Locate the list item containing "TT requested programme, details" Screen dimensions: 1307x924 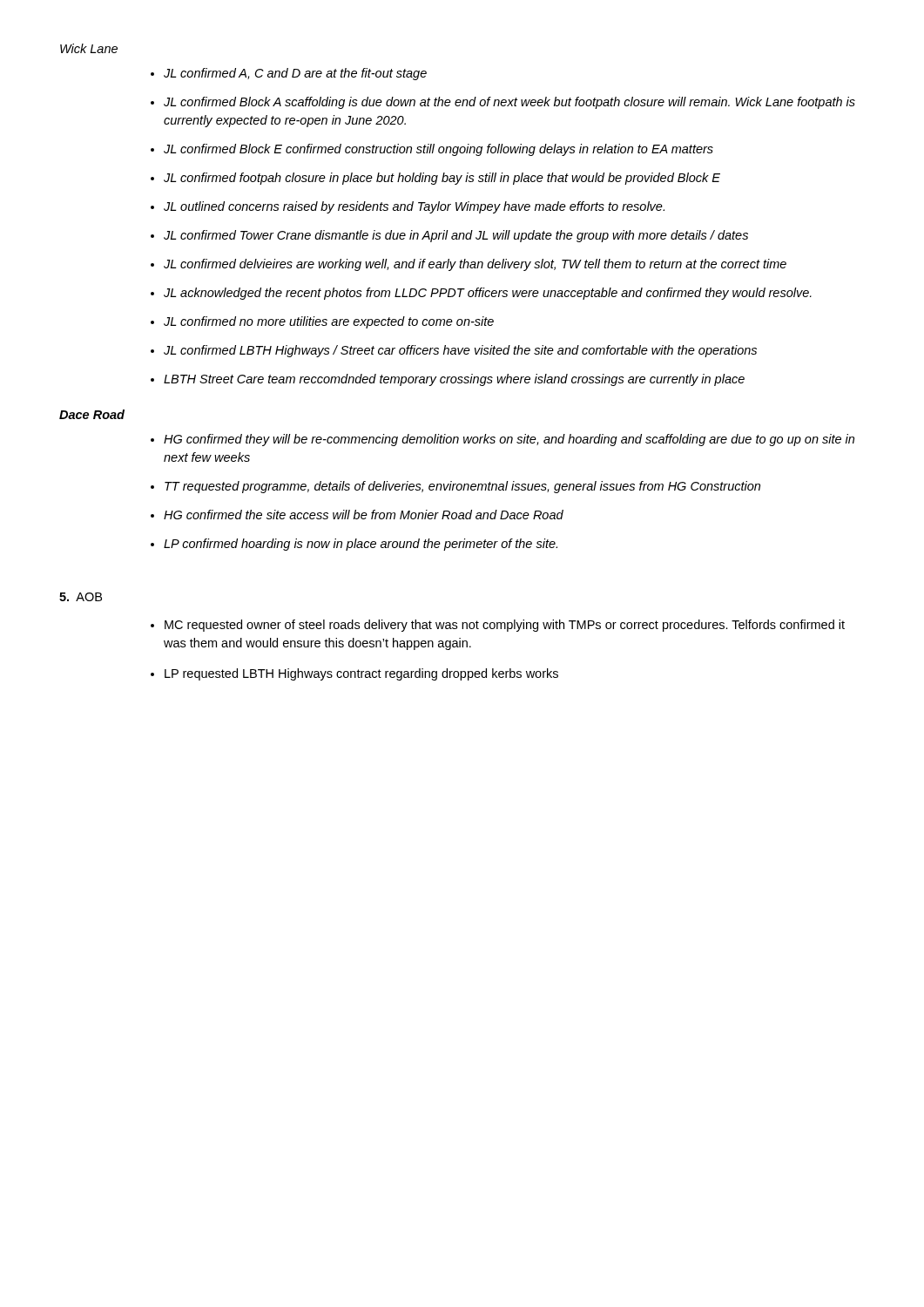tap(514, 487)
